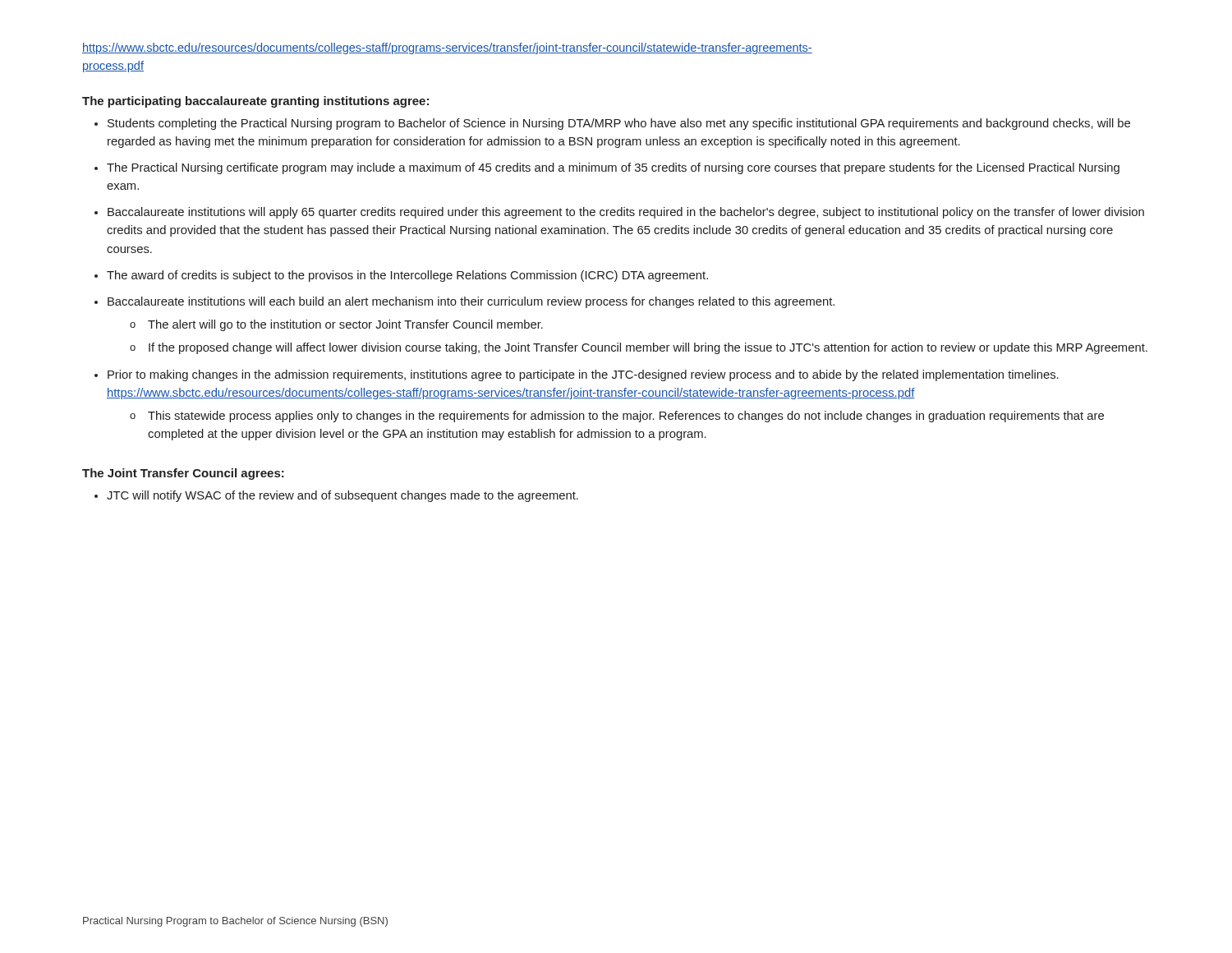Point to the block beginning "The Practical Nursing certificate"

coord(613,177)
